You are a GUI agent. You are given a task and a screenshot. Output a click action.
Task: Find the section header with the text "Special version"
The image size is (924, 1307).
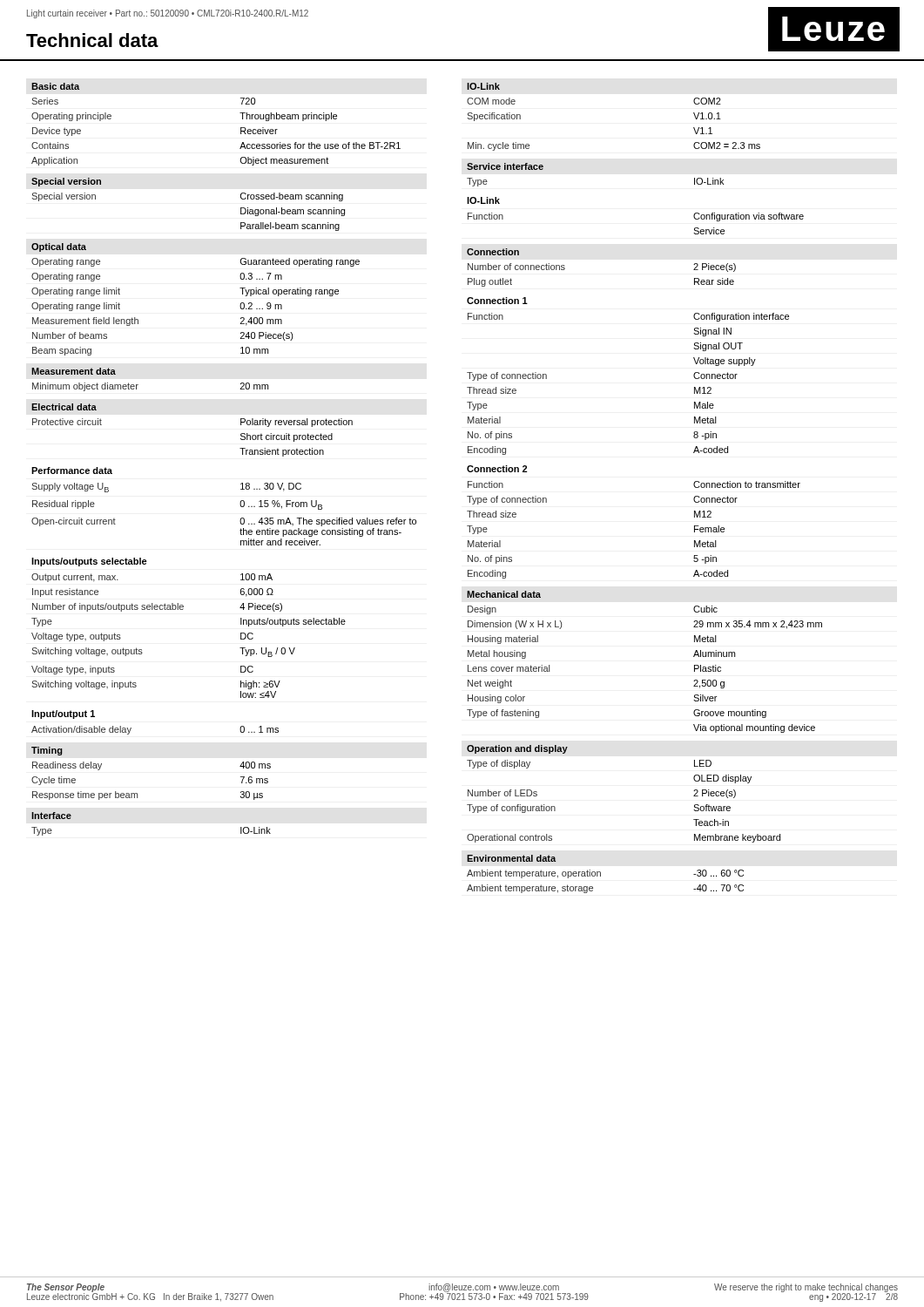66,181
